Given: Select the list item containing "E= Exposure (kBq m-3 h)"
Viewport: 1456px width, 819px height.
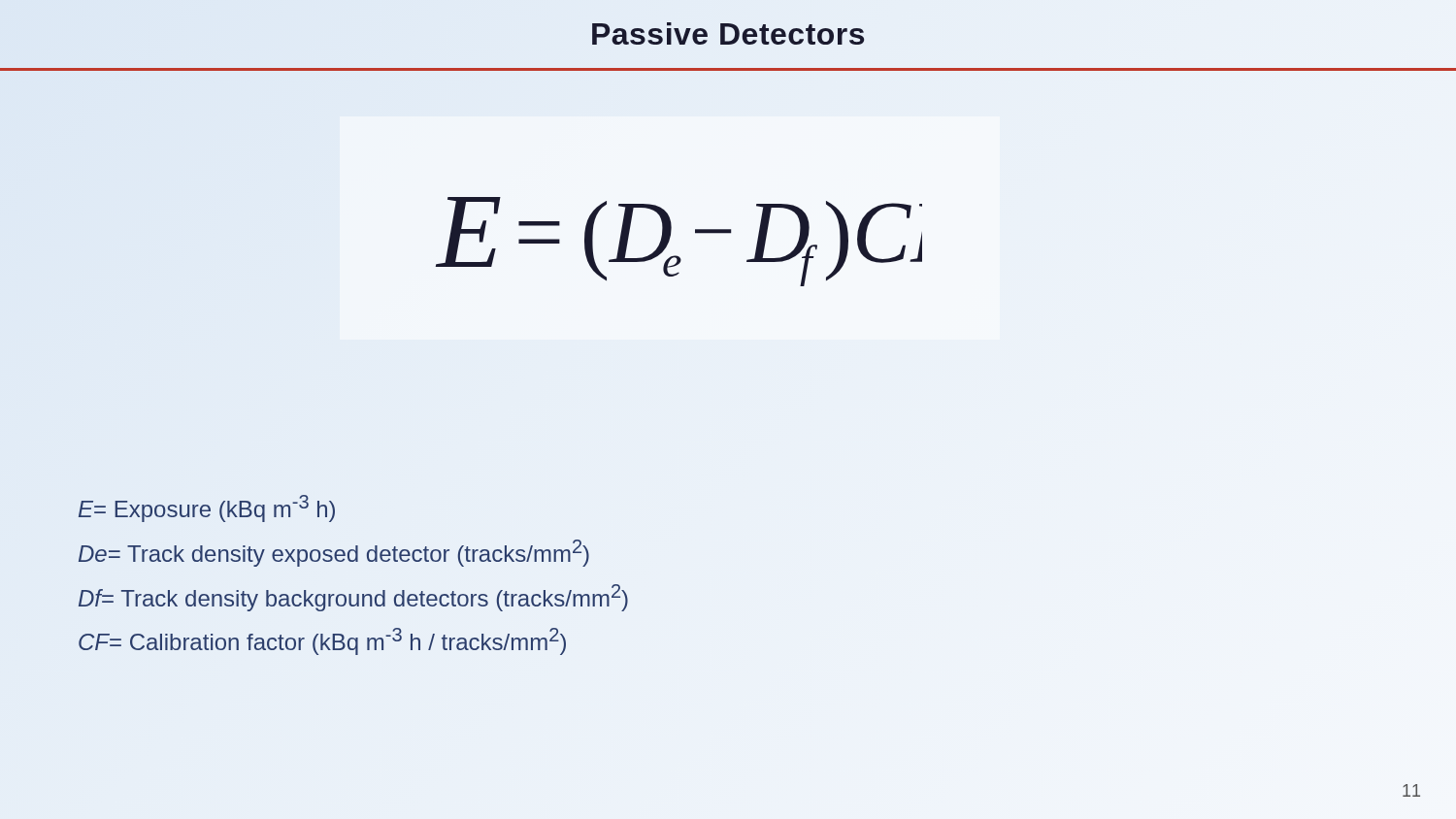Looking at the screenshot, I should click(x=207, y=508).
